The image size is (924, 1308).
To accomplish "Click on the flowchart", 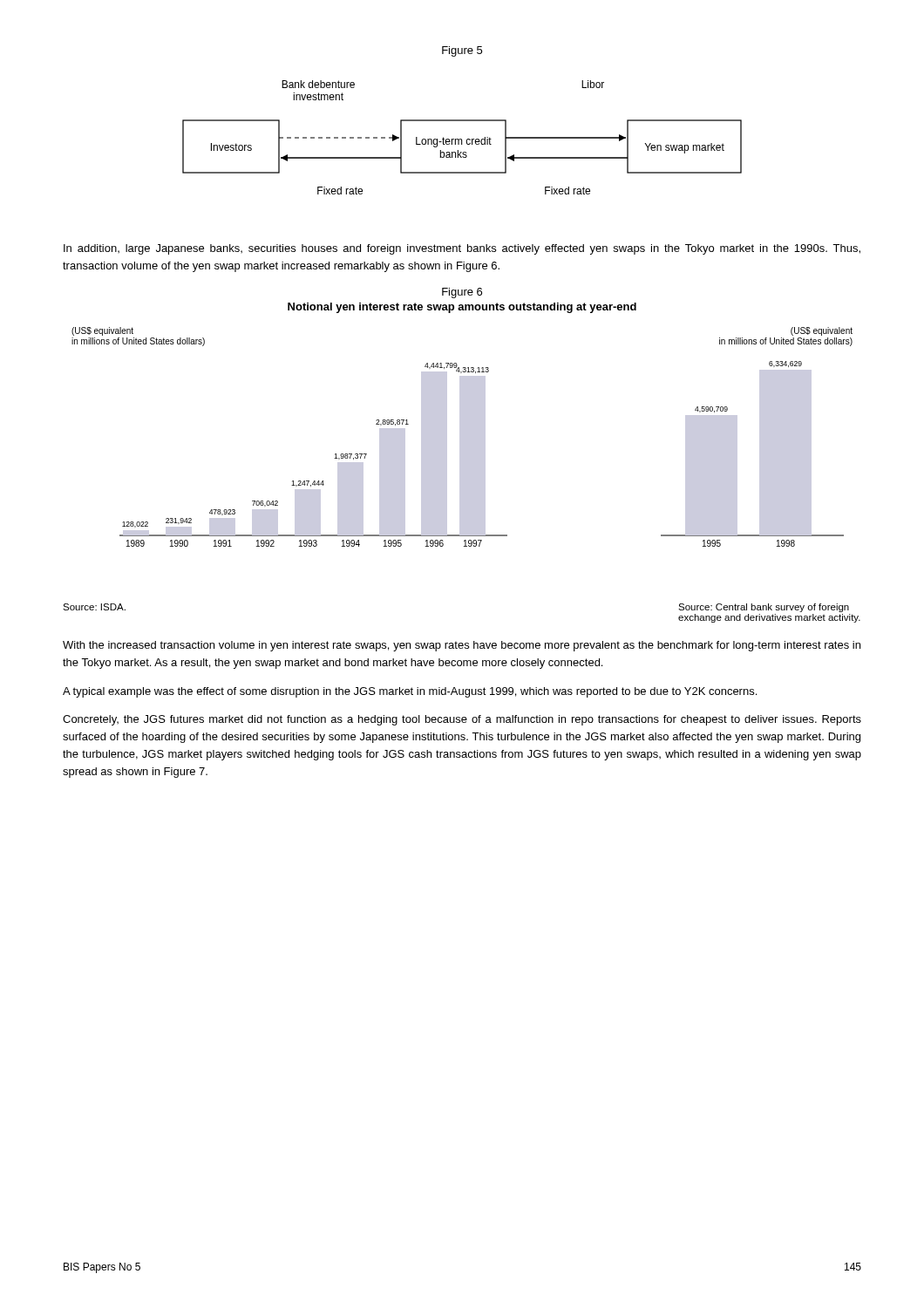I will coord(462,146).
